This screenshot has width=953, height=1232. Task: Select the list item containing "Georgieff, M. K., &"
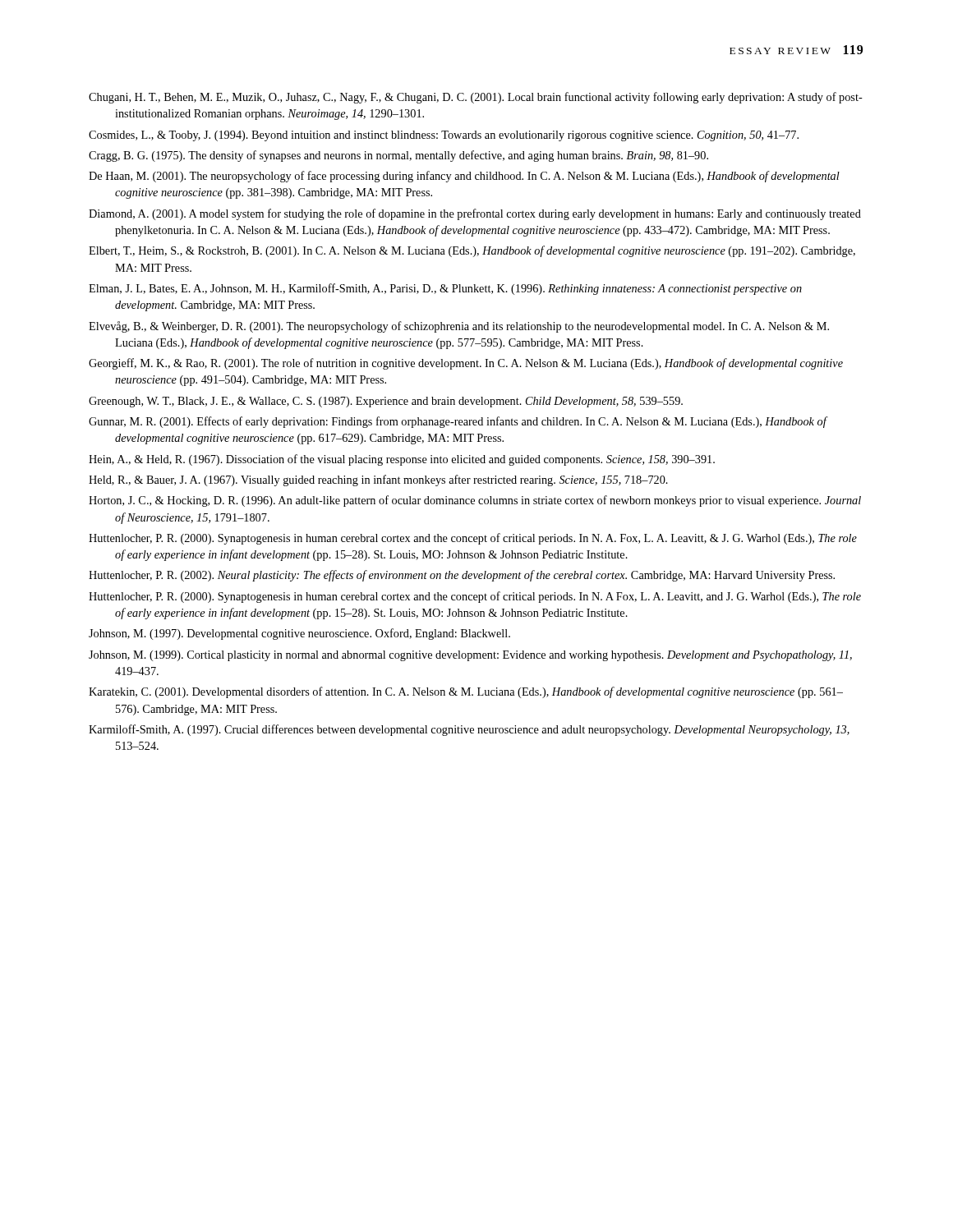[x=466, y=371]
